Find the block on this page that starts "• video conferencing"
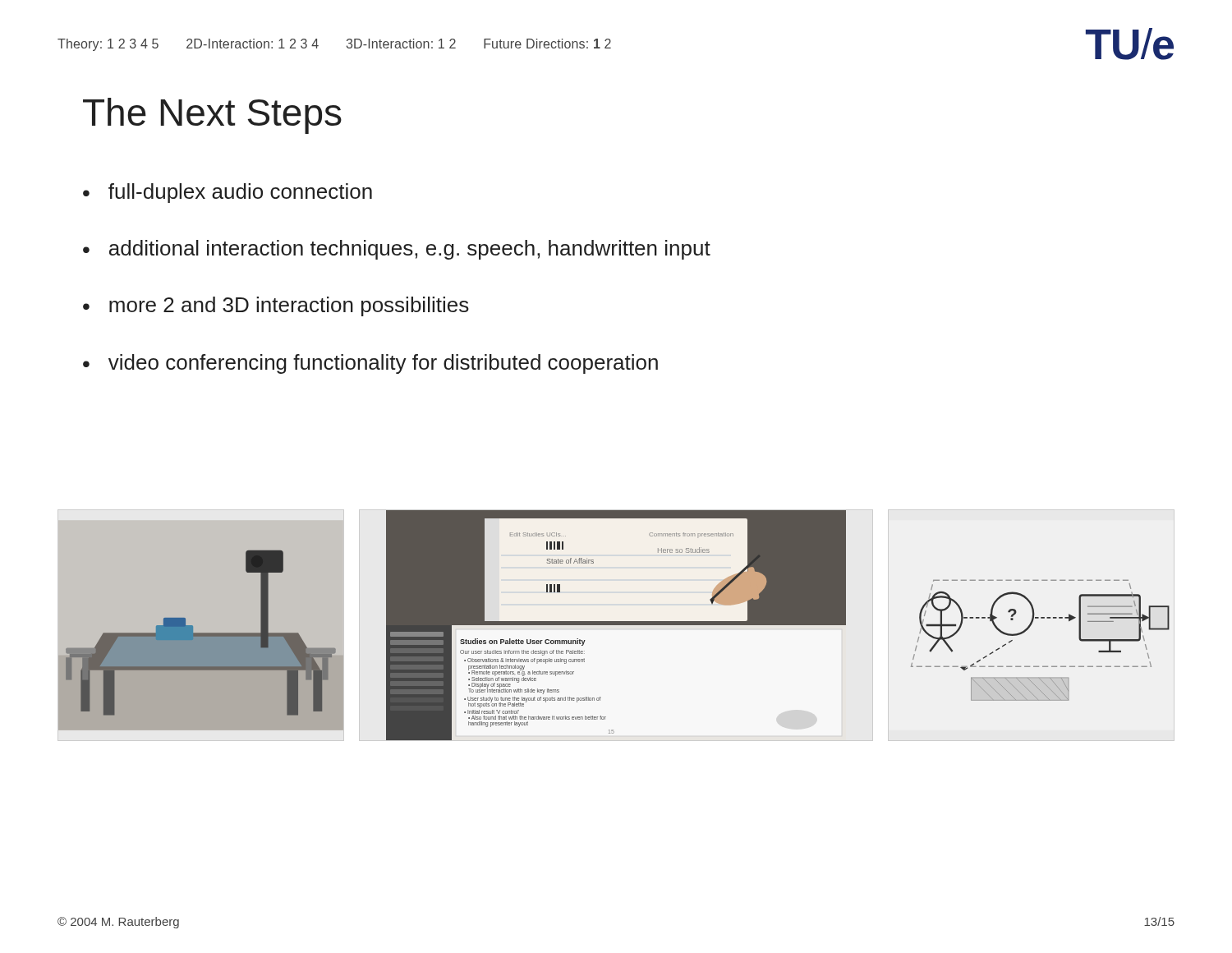 click(x=371, y=363)
